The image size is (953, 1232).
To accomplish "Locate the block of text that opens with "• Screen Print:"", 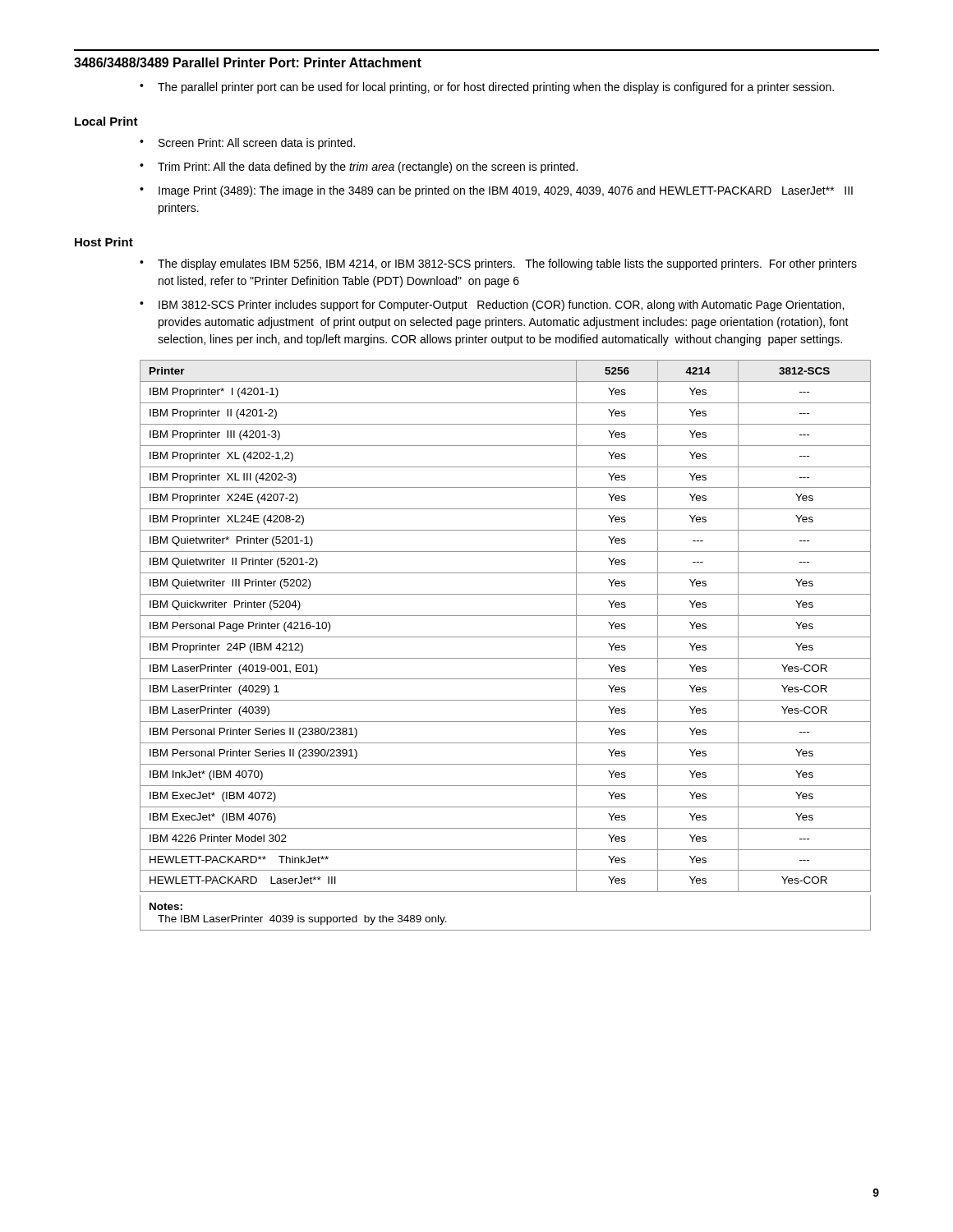I will (247, 144).
